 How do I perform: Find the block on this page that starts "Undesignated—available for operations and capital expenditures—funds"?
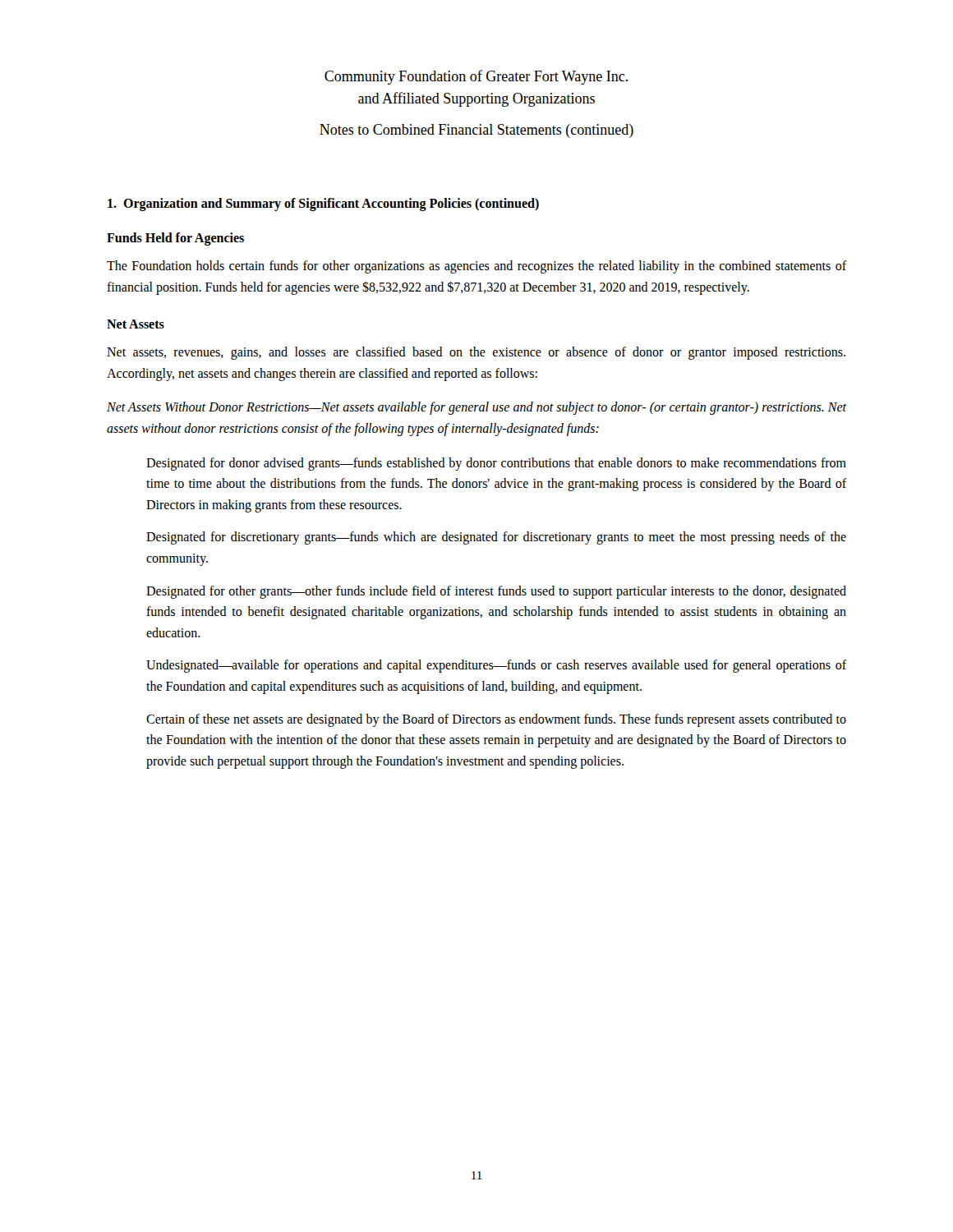click(496, 676)
